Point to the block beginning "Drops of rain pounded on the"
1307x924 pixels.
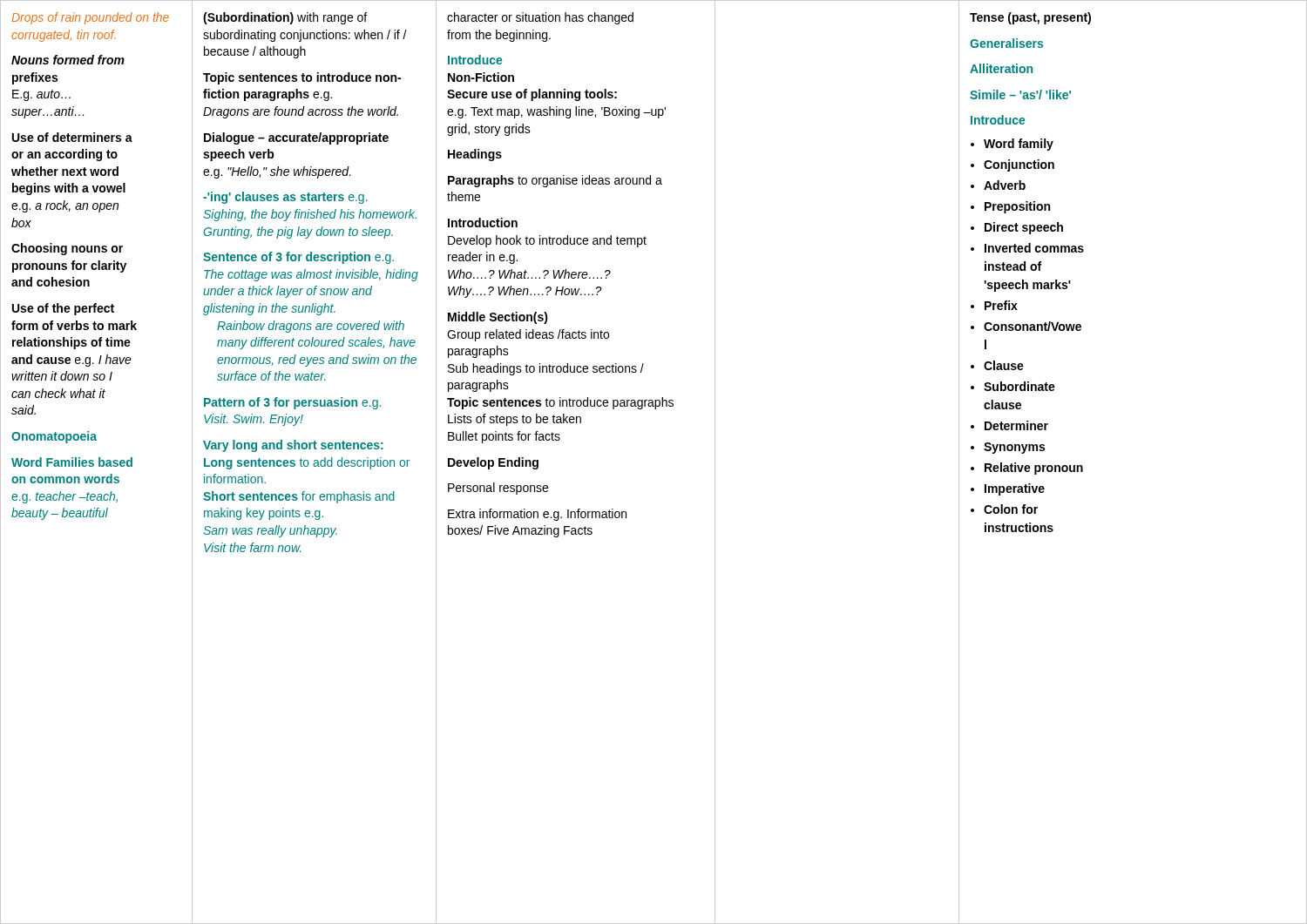point(96,266)
